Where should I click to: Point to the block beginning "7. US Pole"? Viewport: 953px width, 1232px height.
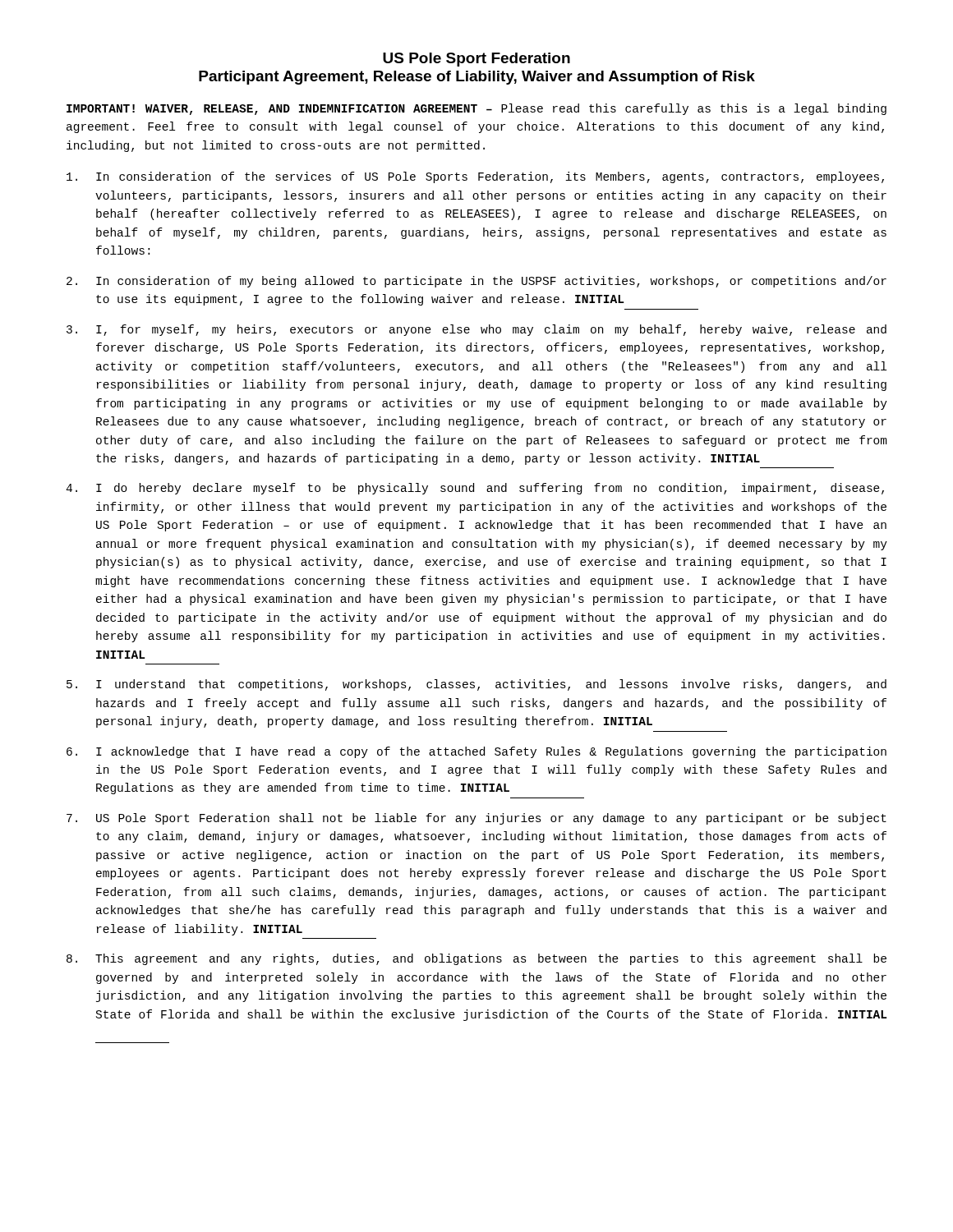[x=476, y=874]
